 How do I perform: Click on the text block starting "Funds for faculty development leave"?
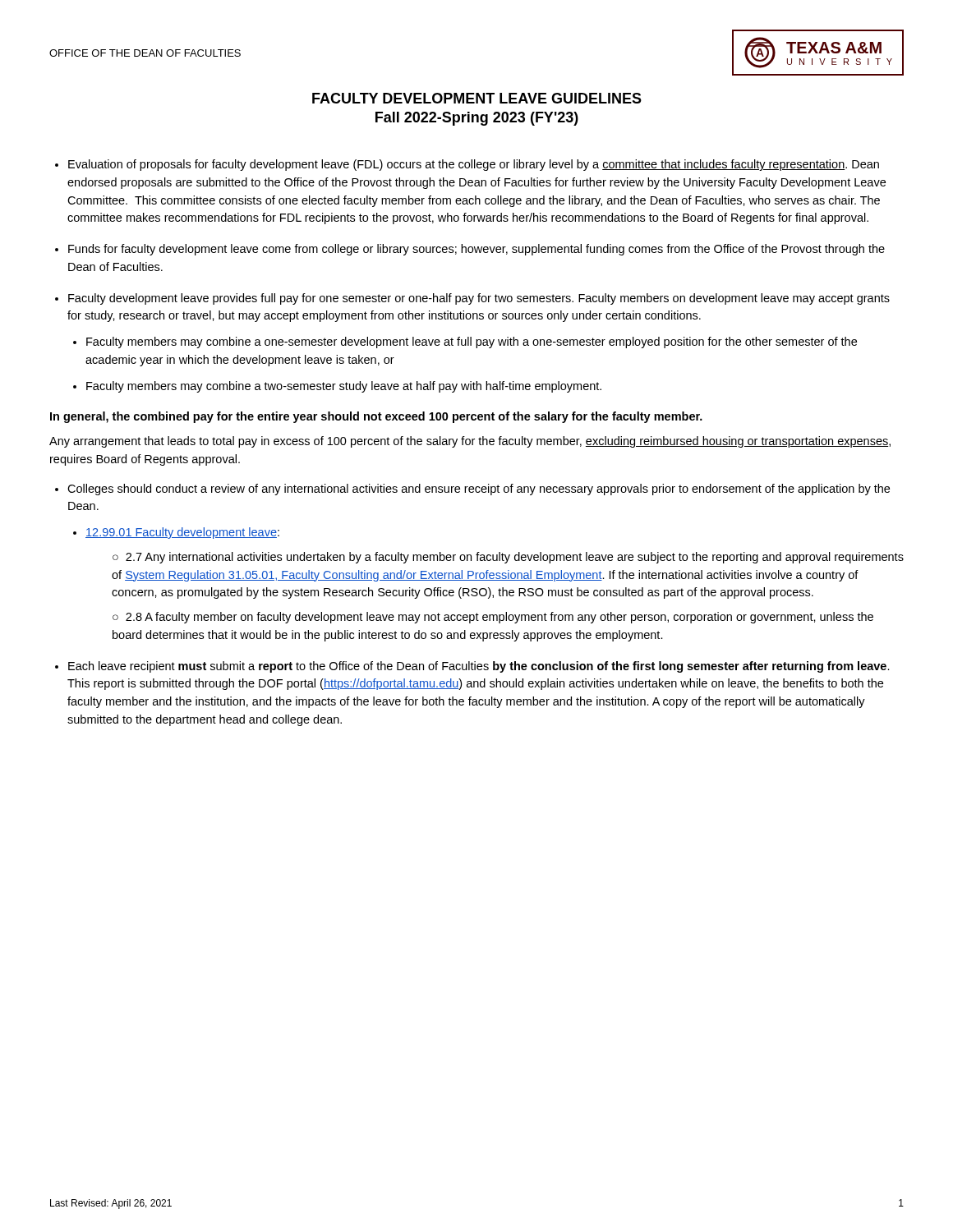476,258
